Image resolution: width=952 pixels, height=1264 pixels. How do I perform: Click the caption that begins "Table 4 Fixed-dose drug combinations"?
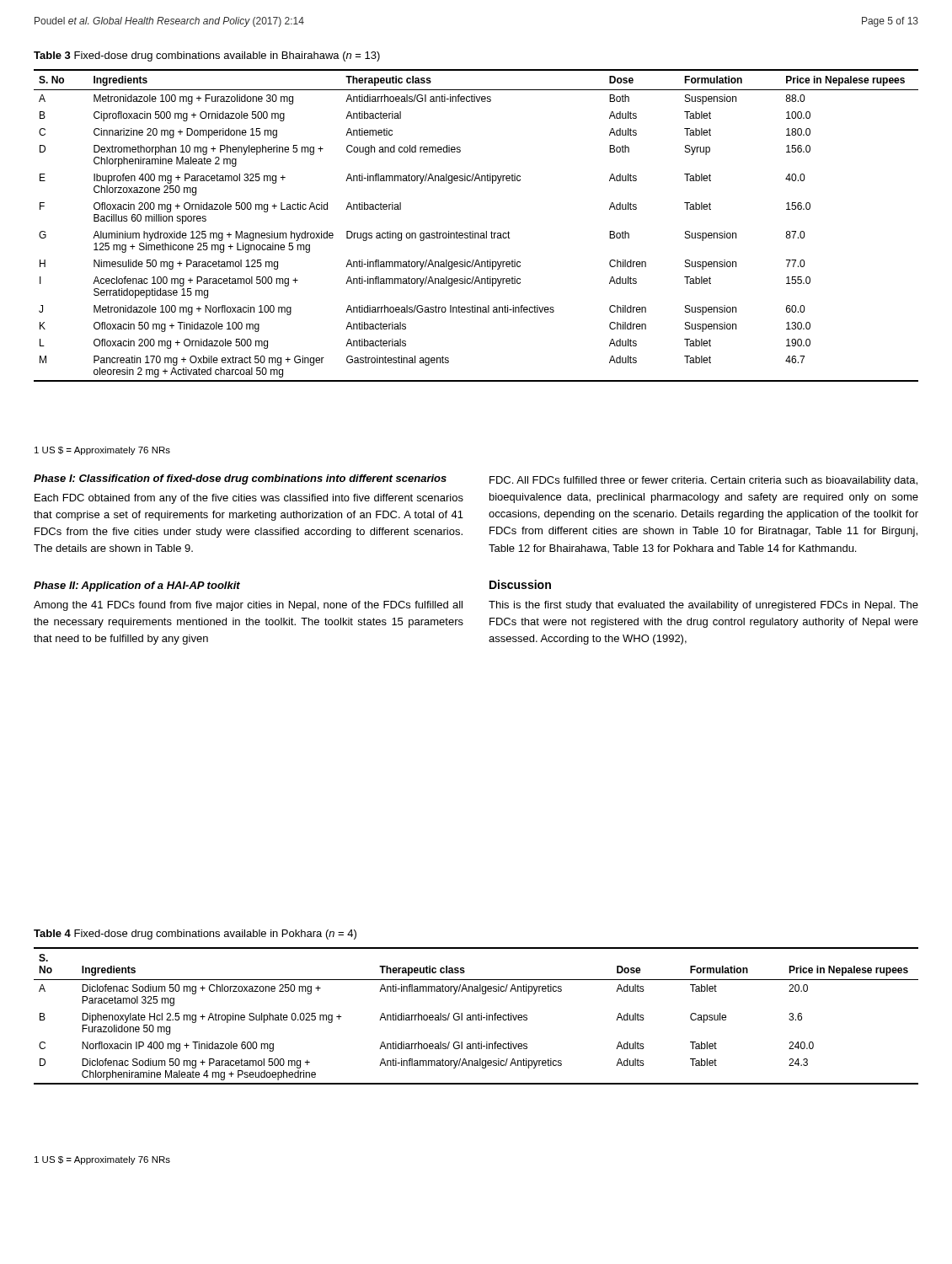[x=195, y=933]
